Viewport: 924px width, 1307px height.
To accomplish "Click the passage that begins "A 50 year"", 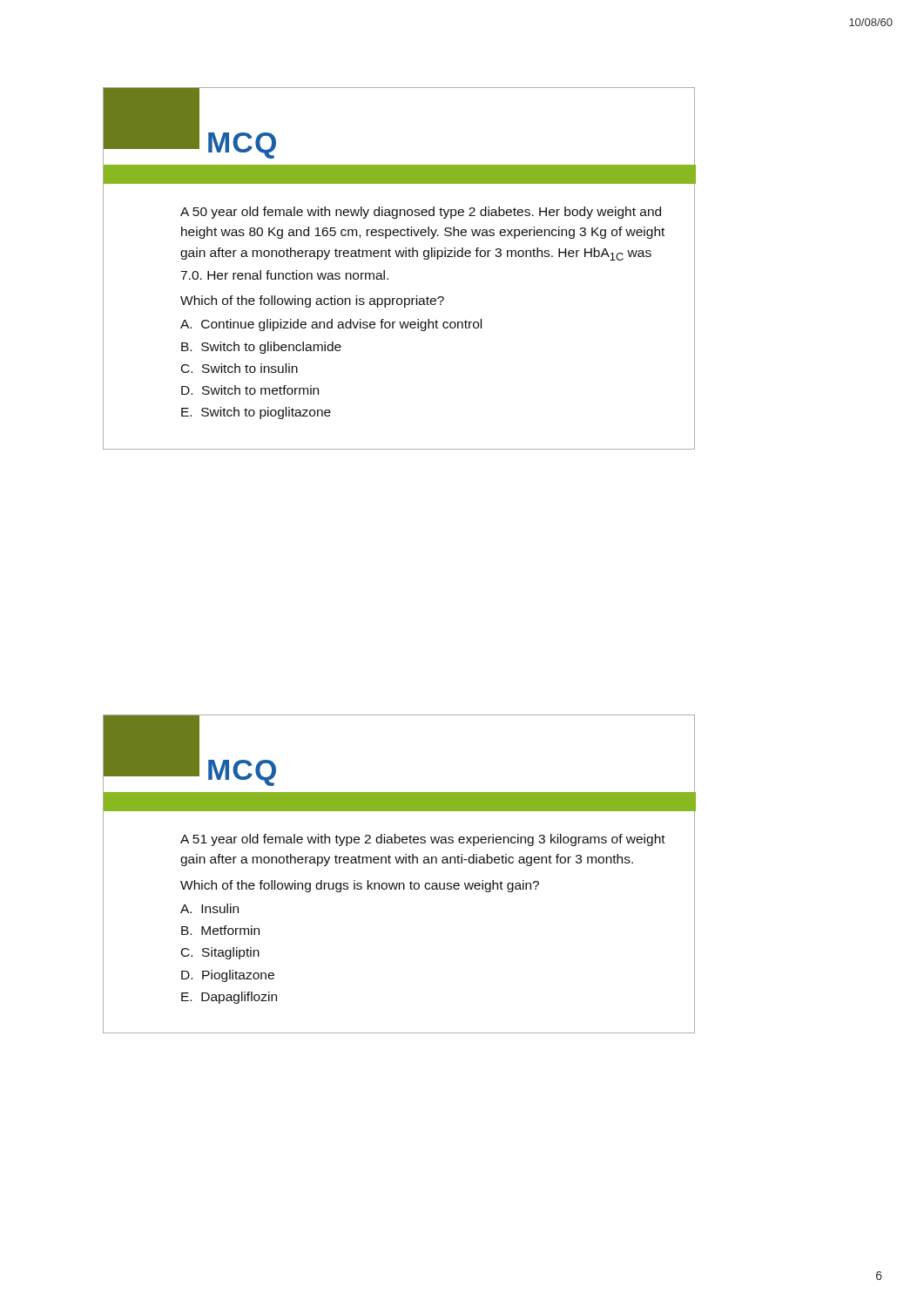I will pos(425,243).
